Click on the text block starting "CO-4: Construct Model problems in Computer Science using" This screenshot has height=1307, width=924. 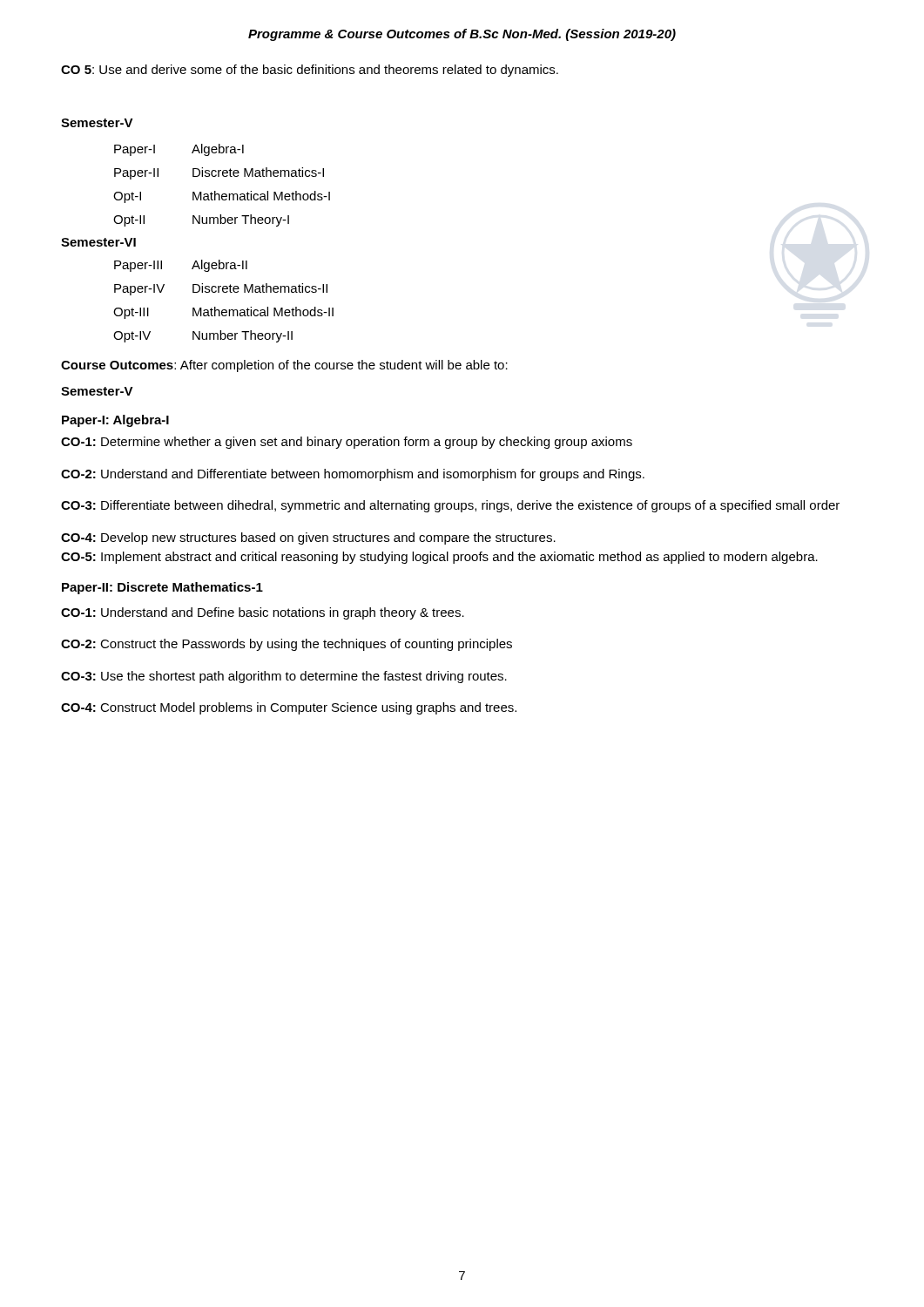(x=289, y=707)
